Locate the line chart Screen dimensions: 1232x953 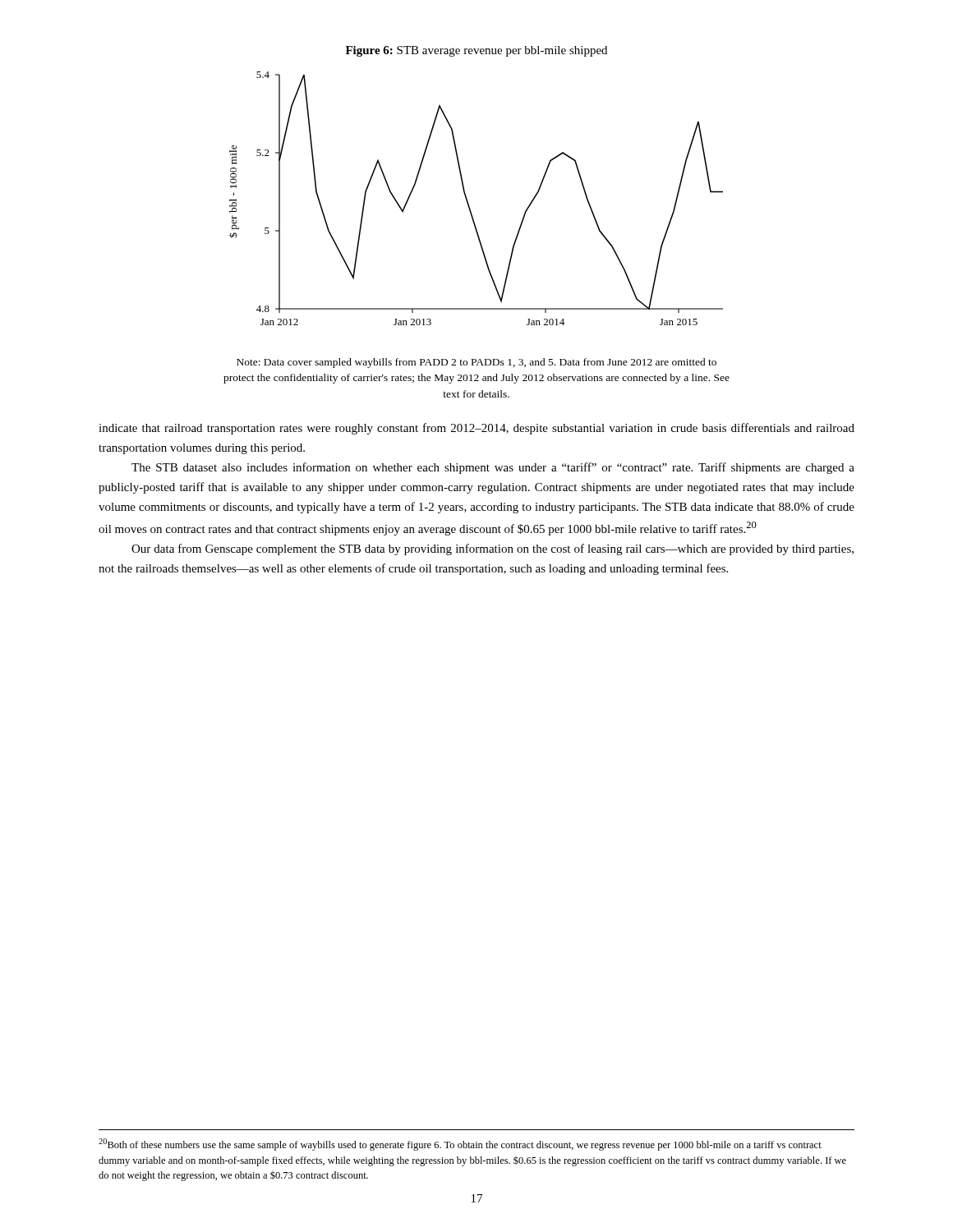coord(476,206)
